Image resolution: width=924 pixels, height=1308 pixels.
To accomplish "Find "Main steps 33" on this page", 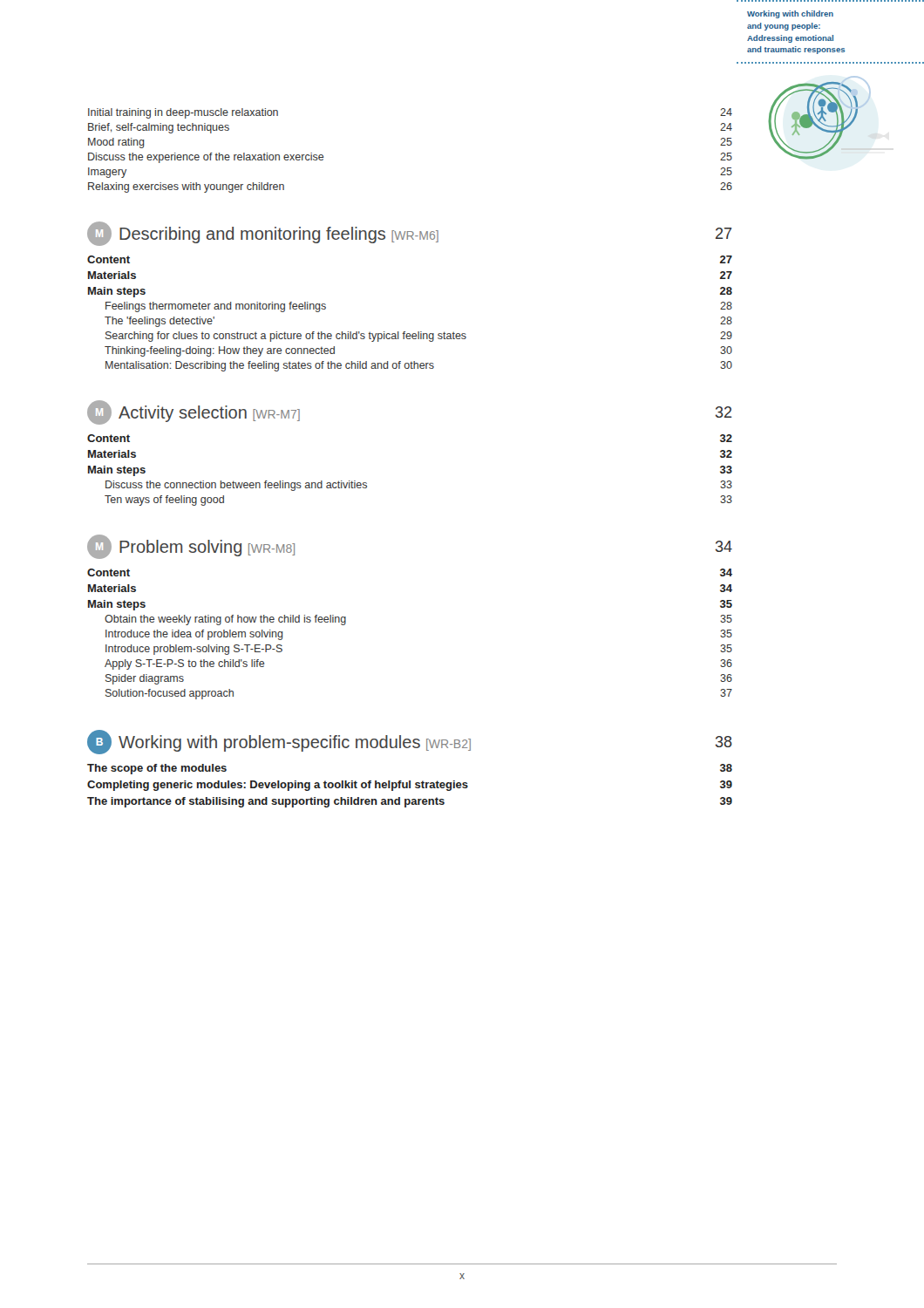I will click(109, 470).
